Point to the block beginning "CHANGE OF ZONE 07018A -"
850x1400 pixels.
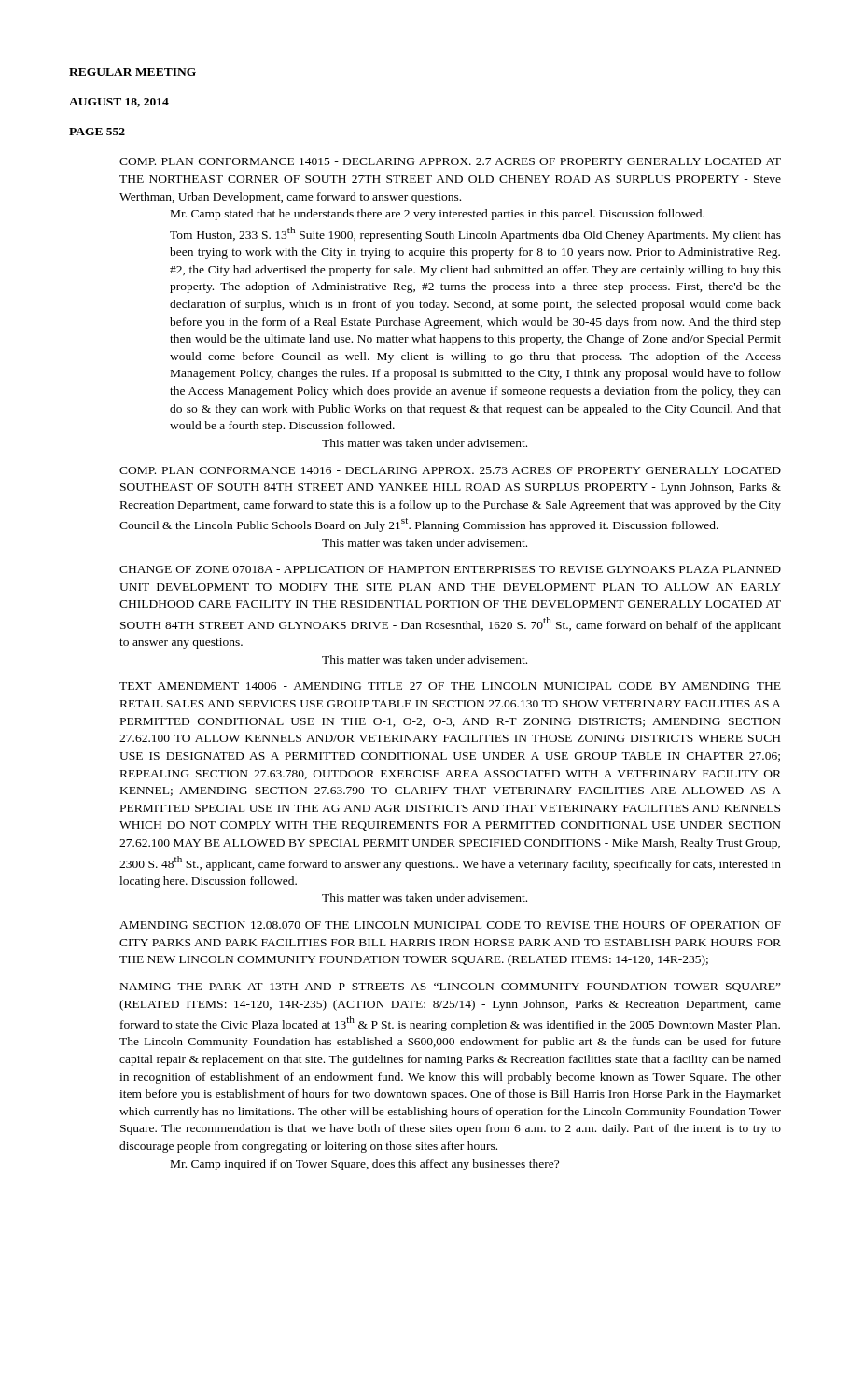click(425, 615)
